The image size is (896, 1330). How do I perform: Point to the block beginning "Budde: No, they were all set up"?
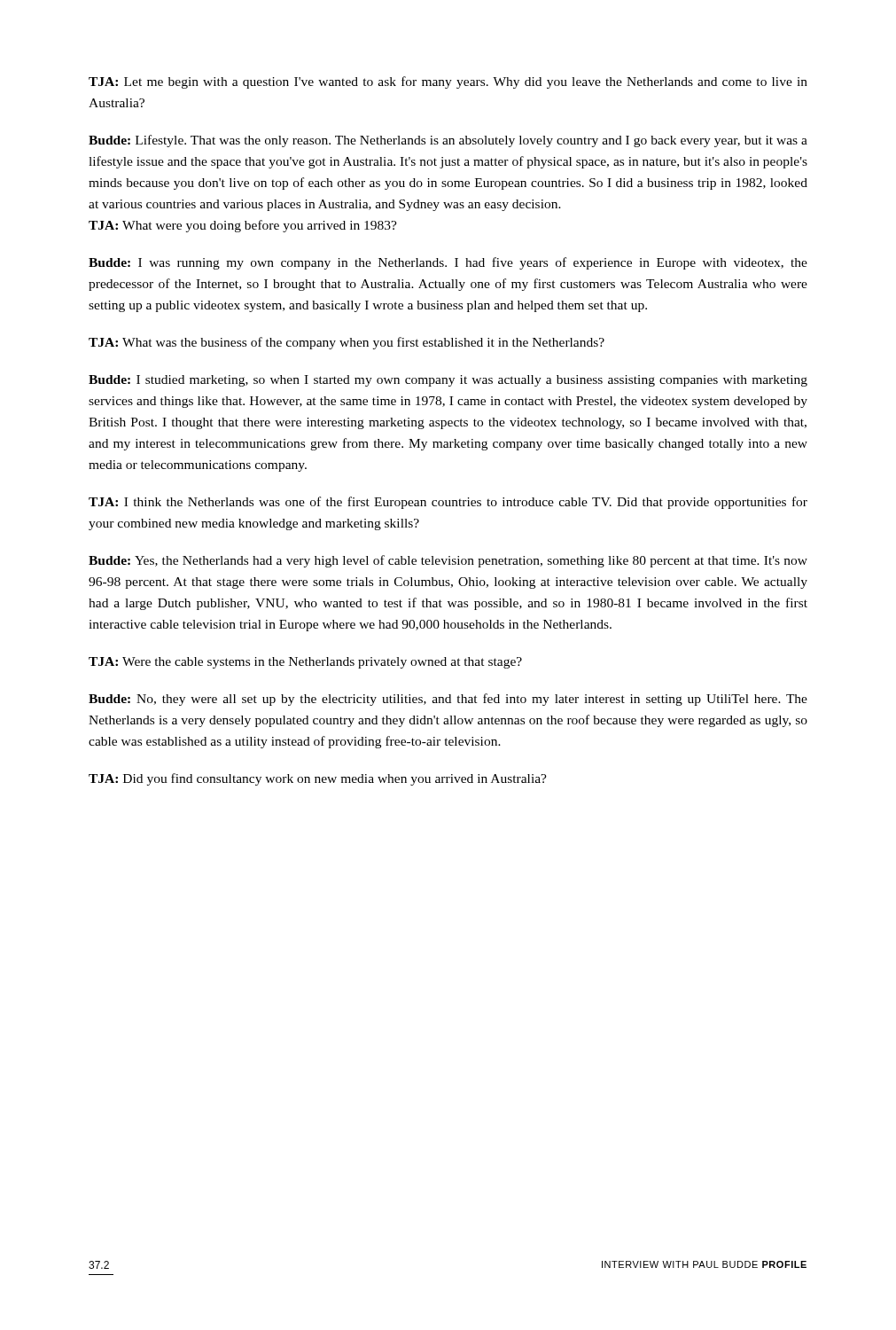[448, 720]
